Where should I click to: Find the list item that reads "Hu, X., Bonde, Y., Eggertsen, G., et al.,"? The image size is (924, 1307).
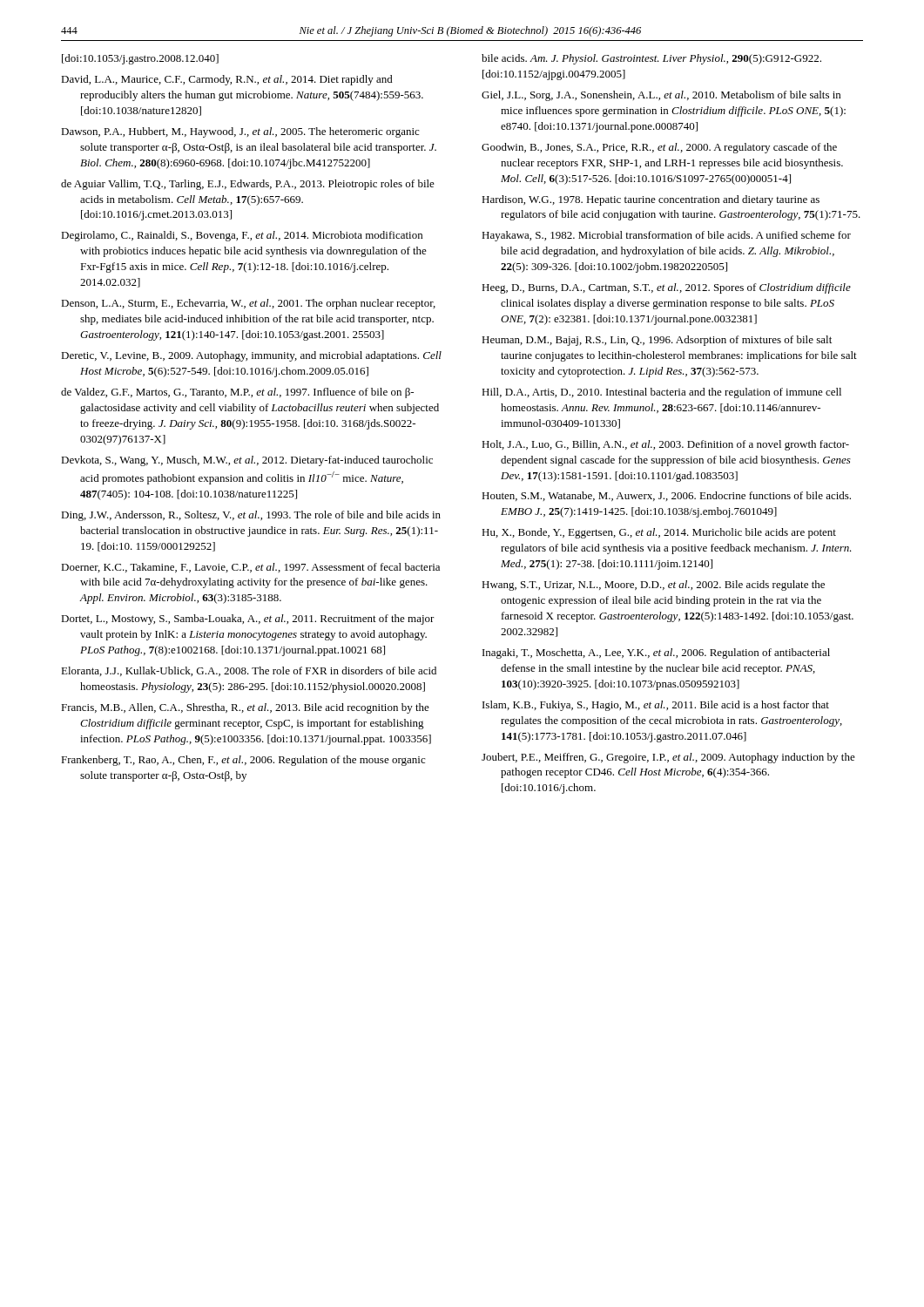[667, 548]
